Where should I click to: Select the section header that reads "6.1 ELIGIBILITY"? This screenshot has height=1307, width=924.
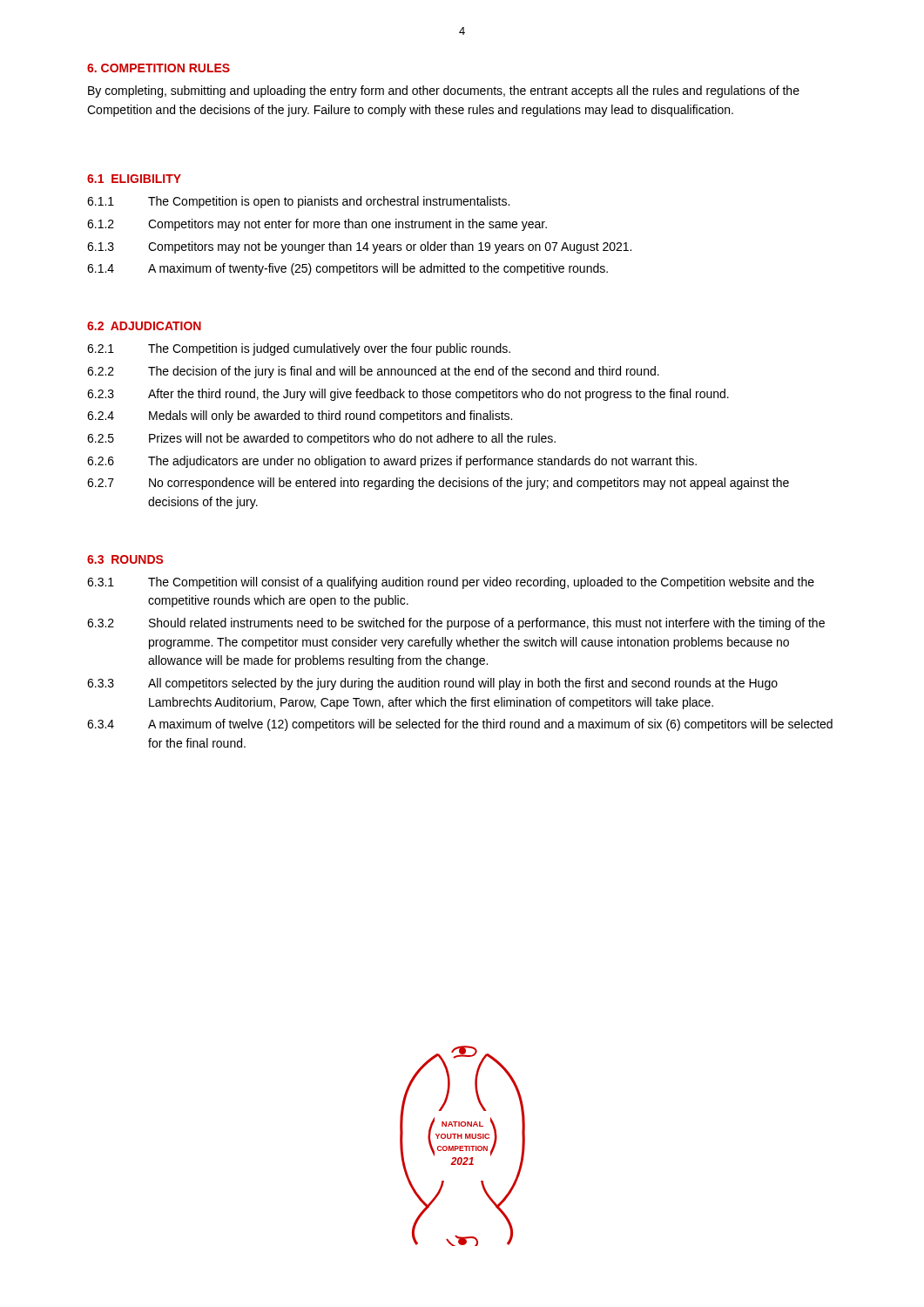tap(134, 179)
